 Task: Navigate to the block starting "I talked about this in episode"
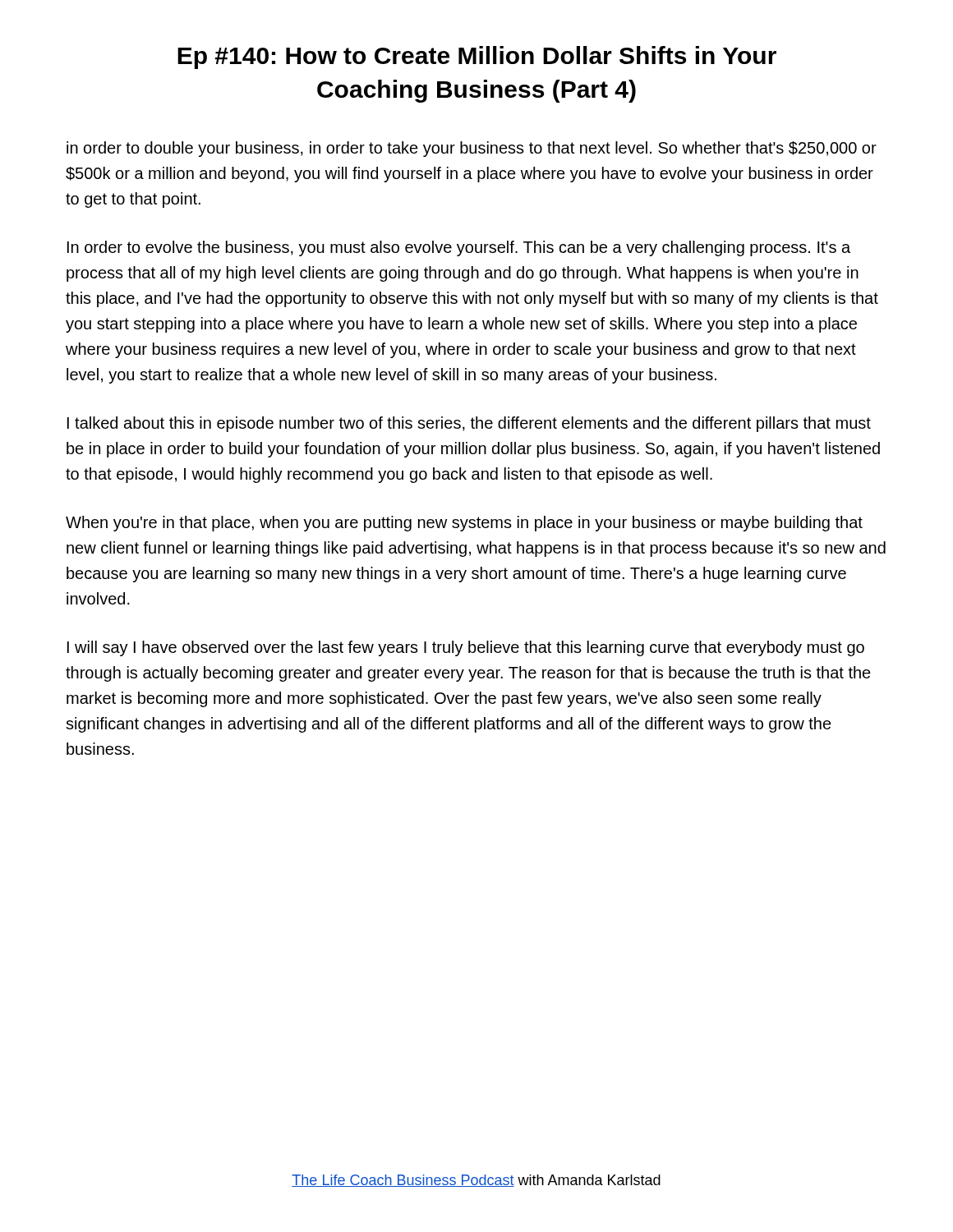pos(473,448)
